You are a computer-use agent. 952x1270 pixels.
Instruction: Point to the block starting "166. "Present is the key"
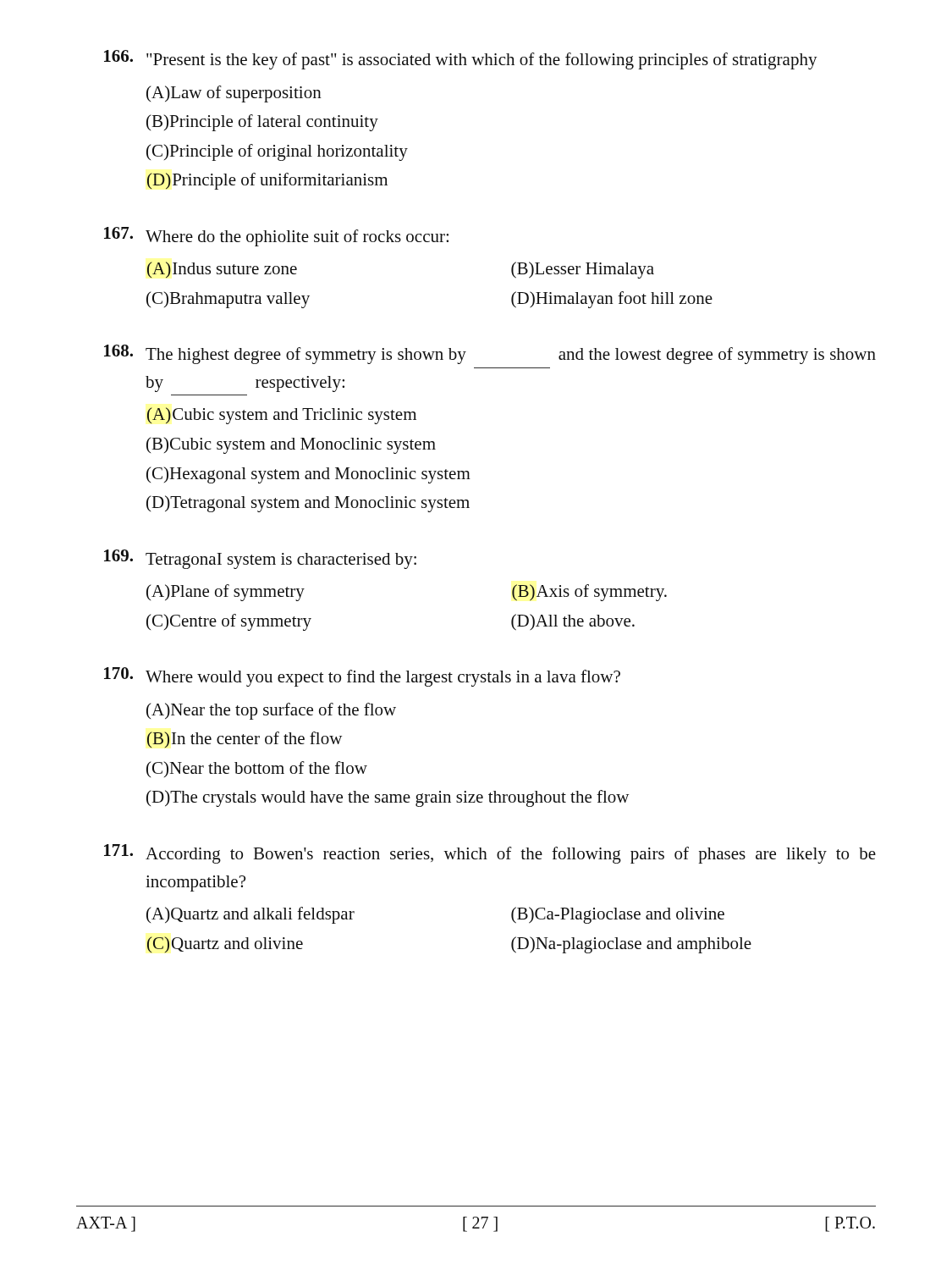(461, 60)
